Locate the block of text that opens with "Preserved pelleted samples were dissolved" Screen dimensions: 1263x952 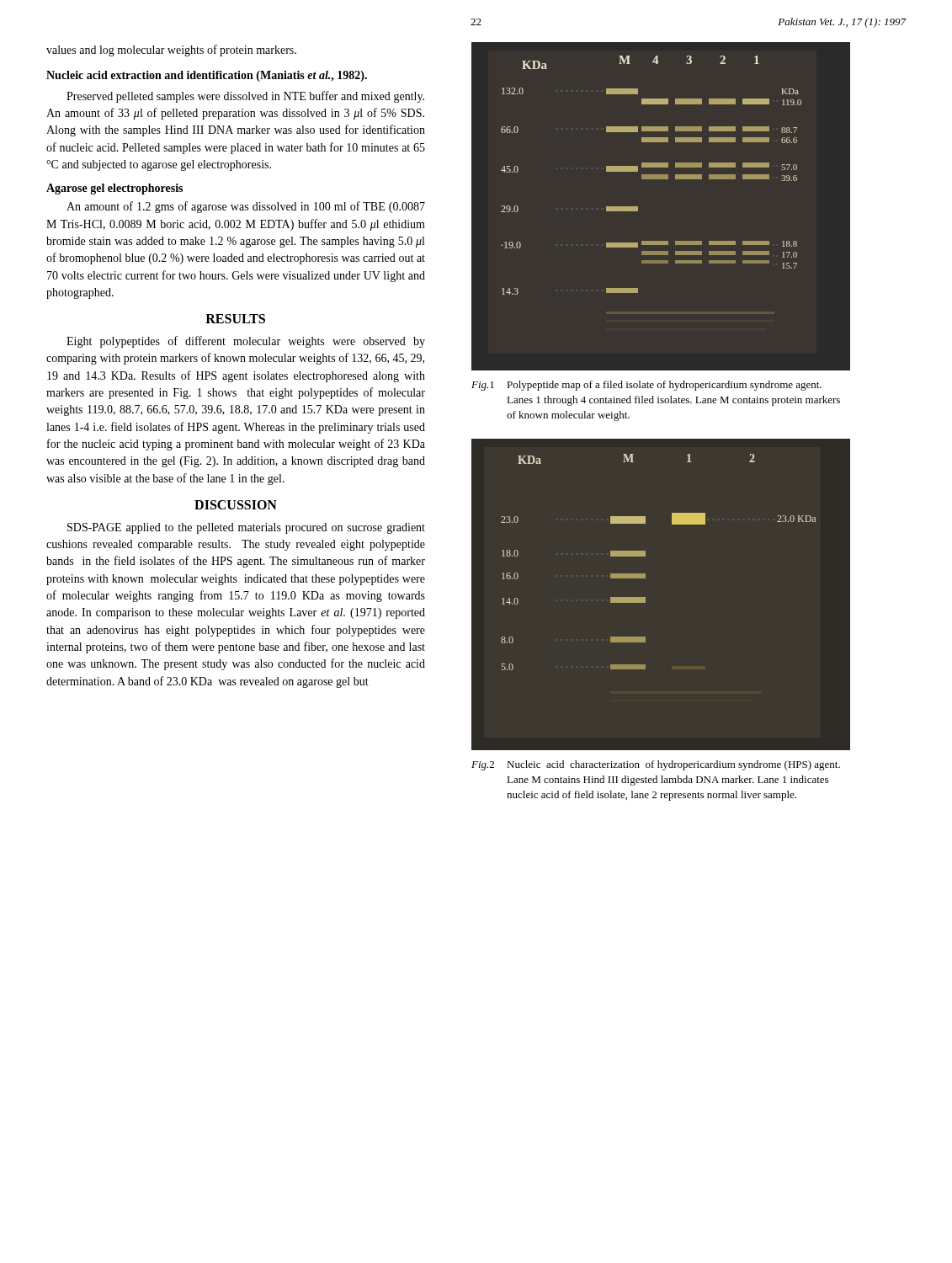[236, 131]
